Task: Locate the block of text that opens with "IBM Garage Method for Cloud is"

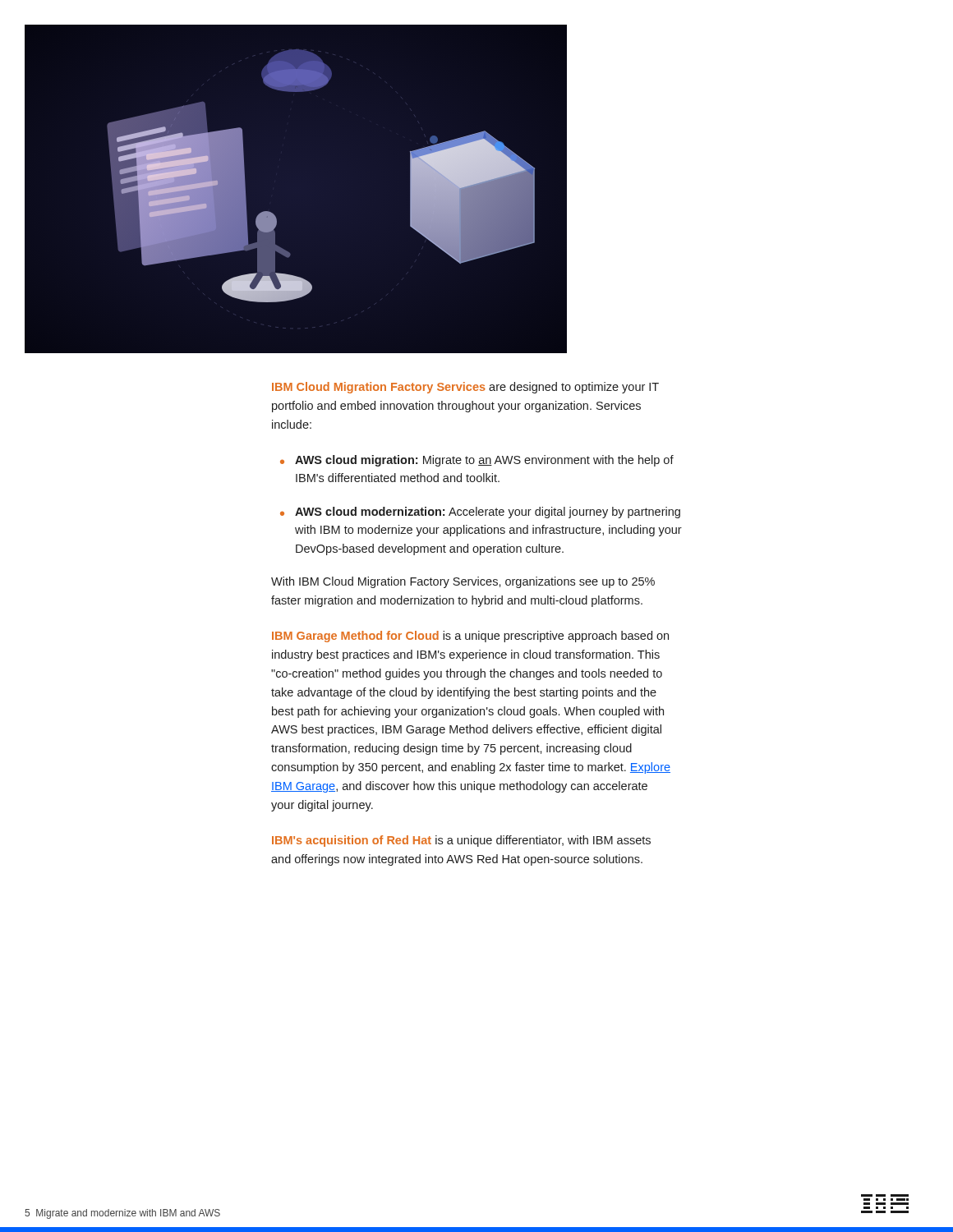Action: point(471,720)
